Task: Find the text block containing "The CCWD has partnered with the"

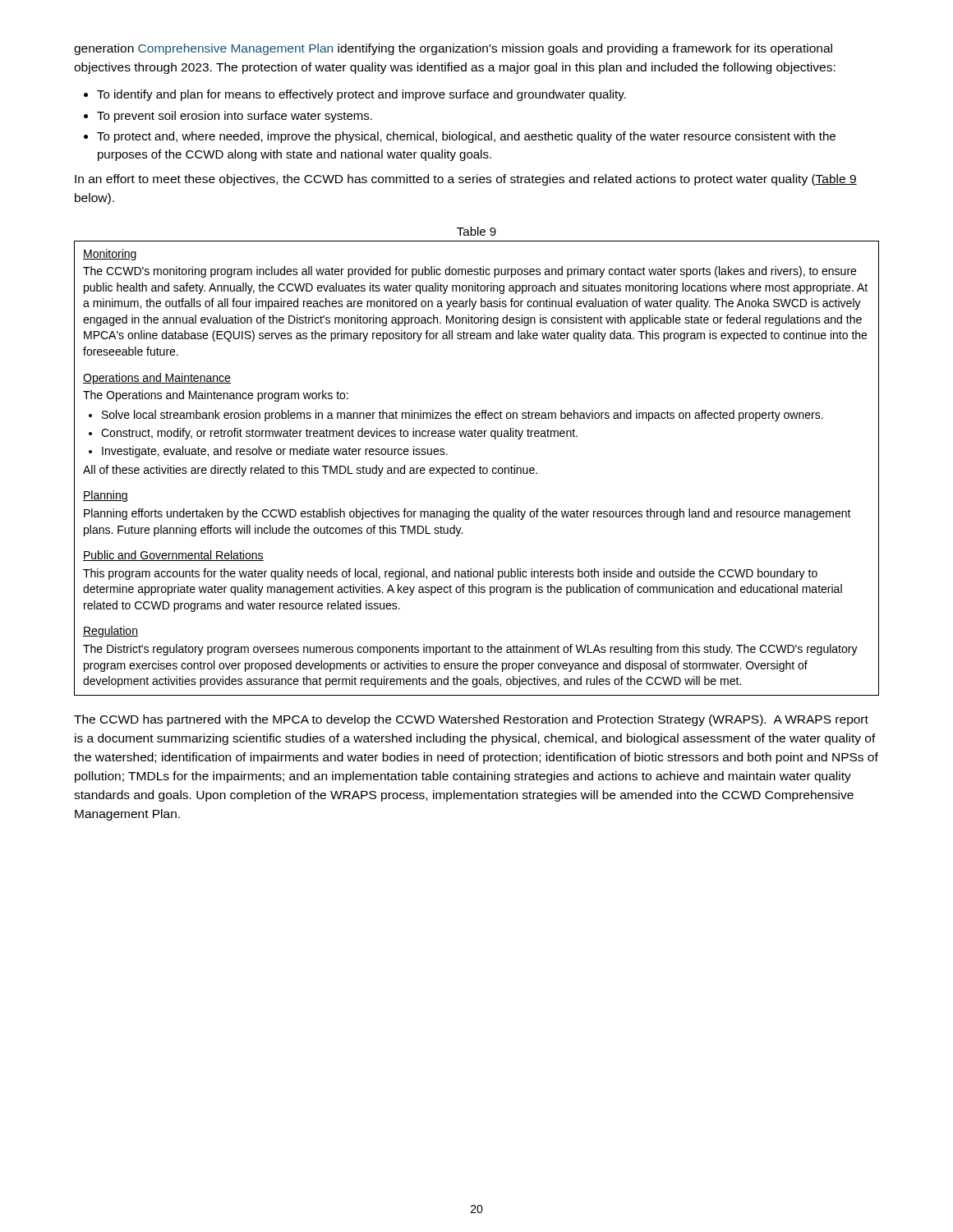Action: [476, 767]
